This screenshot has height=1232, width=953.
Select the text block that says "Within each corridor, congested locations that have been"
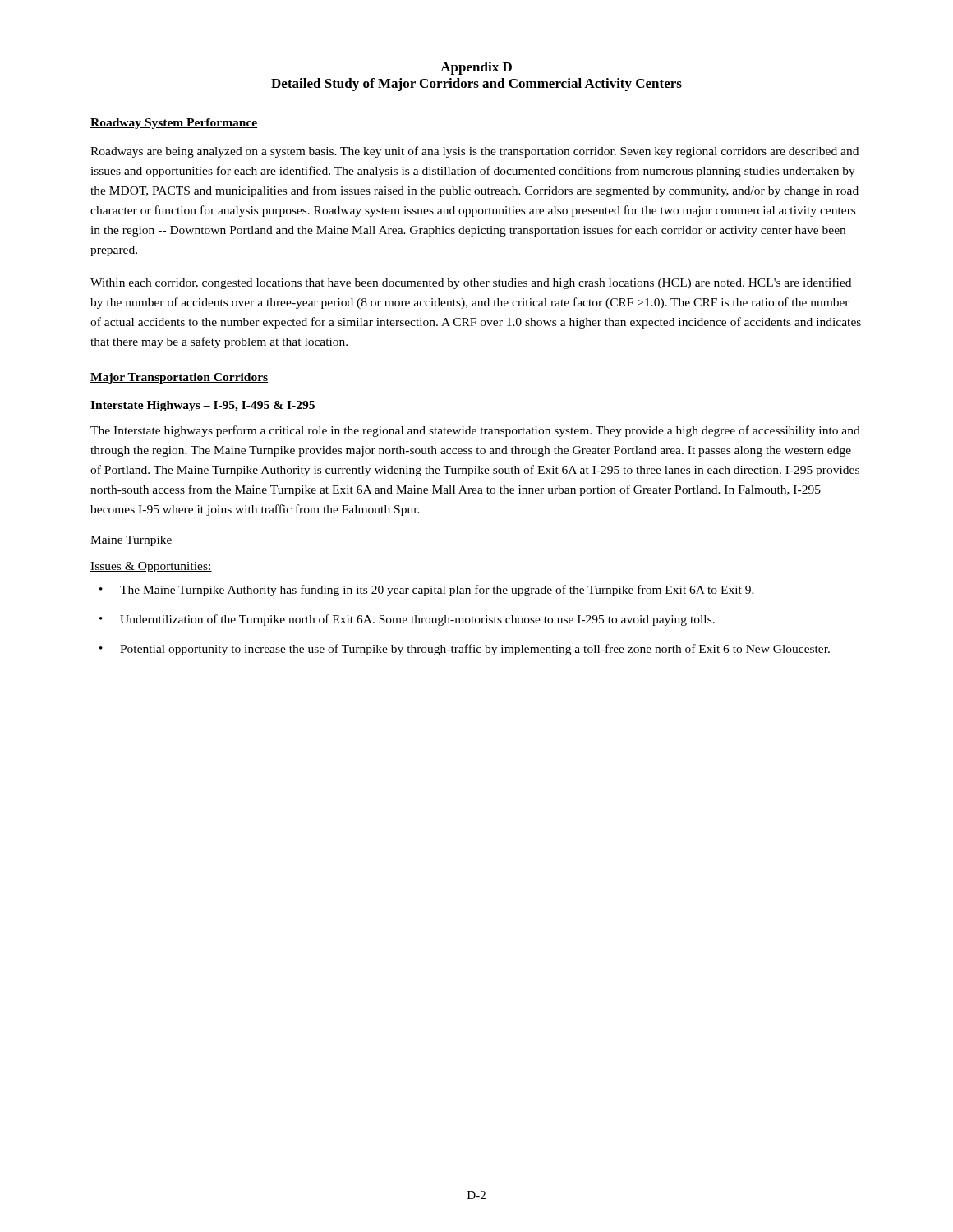tap(476, 312)
